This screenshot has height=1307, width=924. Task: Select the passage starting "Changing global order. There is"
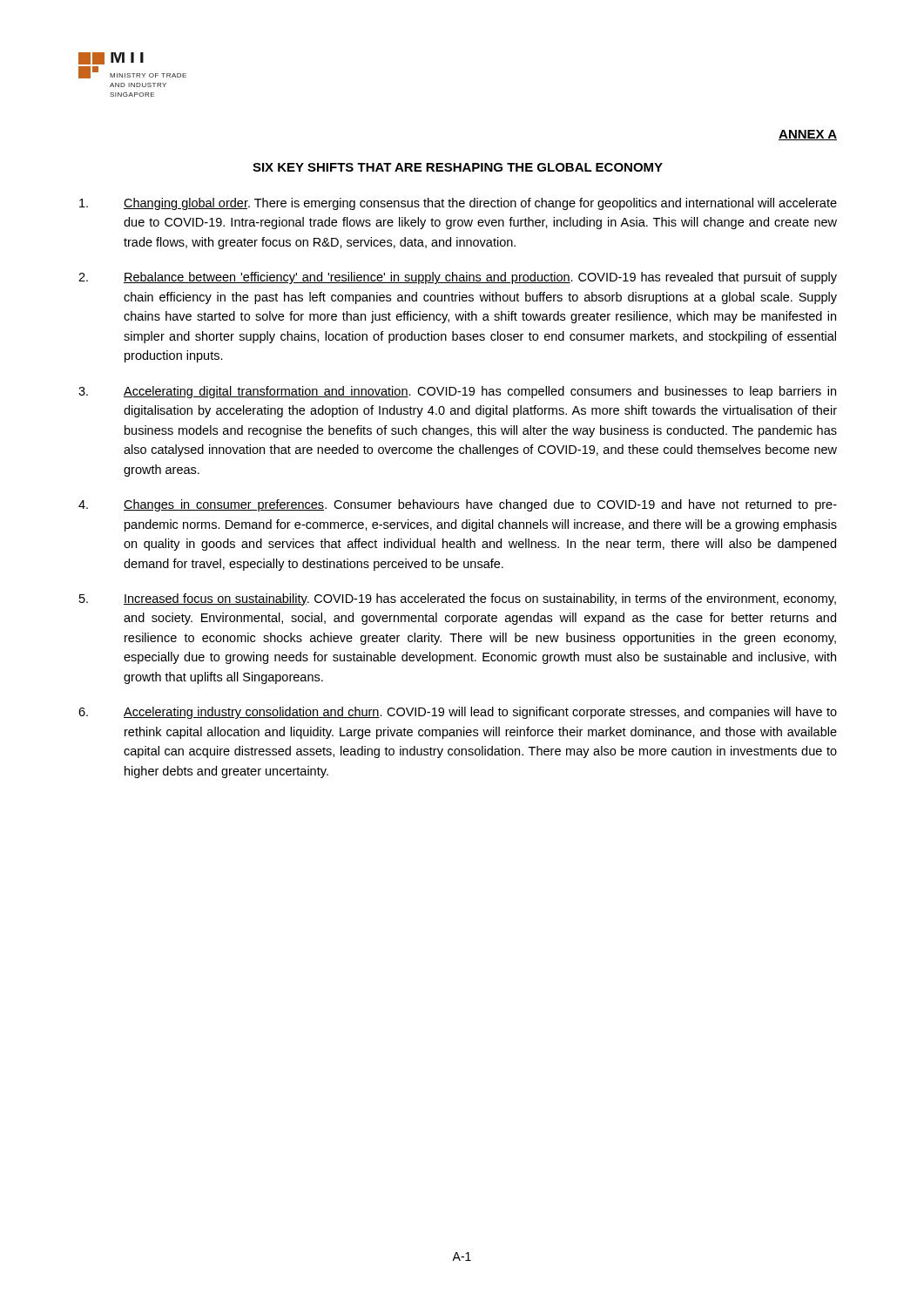[458, 223]
